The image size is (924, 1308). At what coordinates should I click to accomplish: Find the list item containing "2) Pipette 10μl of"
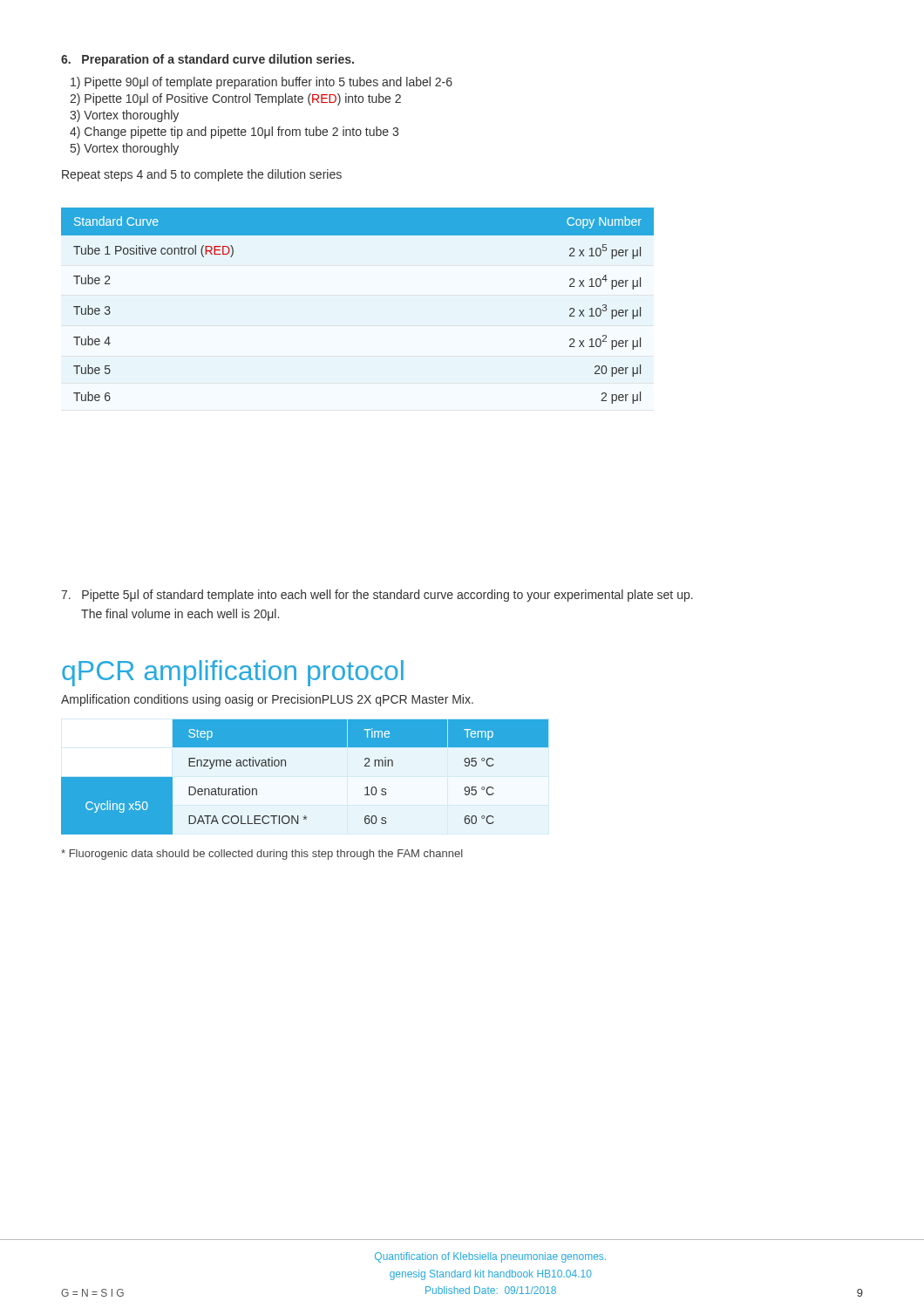pyautogui.click(x=236, y=99)
